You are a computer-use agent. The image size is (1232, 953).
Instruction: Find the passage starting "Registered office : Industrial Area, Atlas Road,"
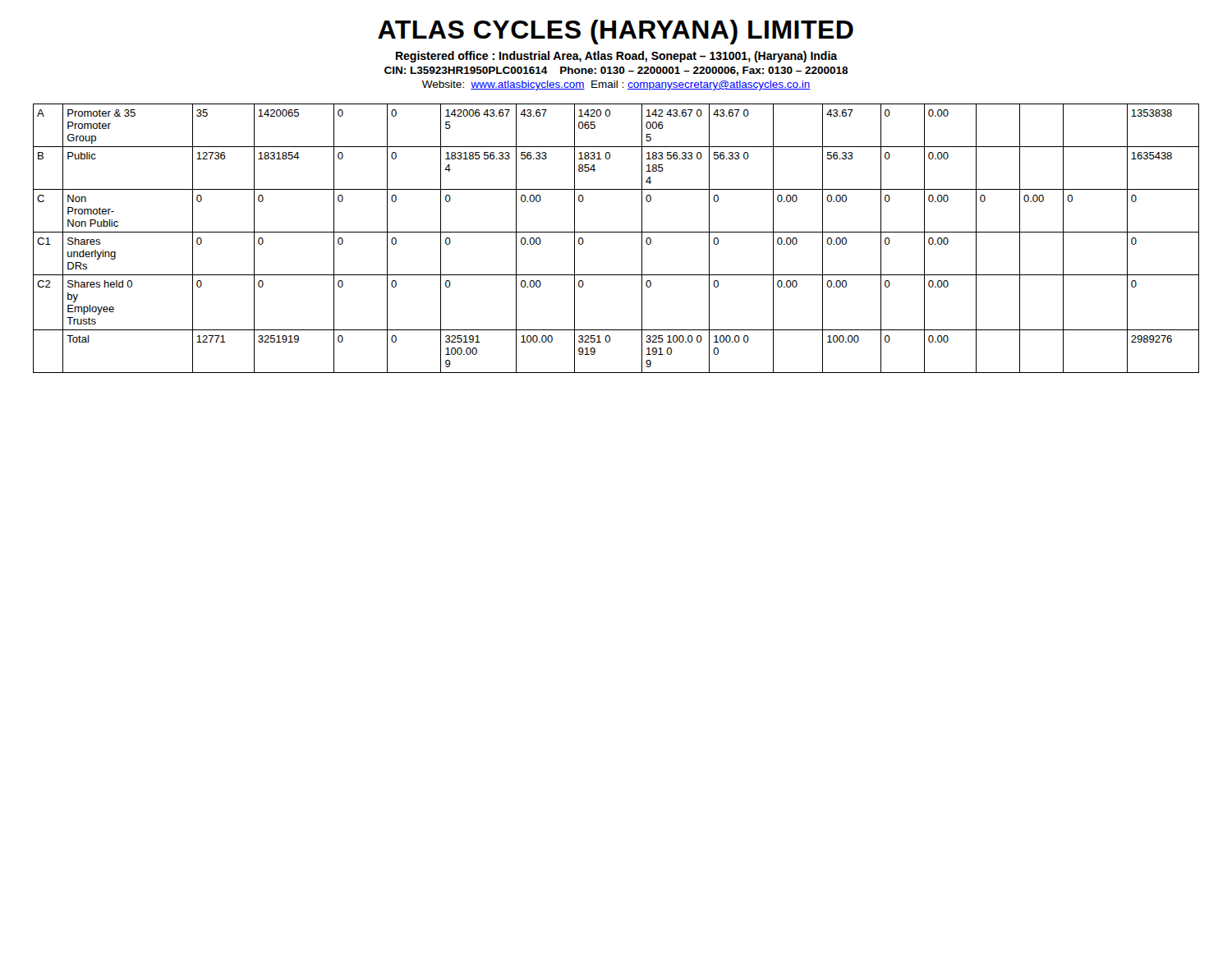click(616, 56)
